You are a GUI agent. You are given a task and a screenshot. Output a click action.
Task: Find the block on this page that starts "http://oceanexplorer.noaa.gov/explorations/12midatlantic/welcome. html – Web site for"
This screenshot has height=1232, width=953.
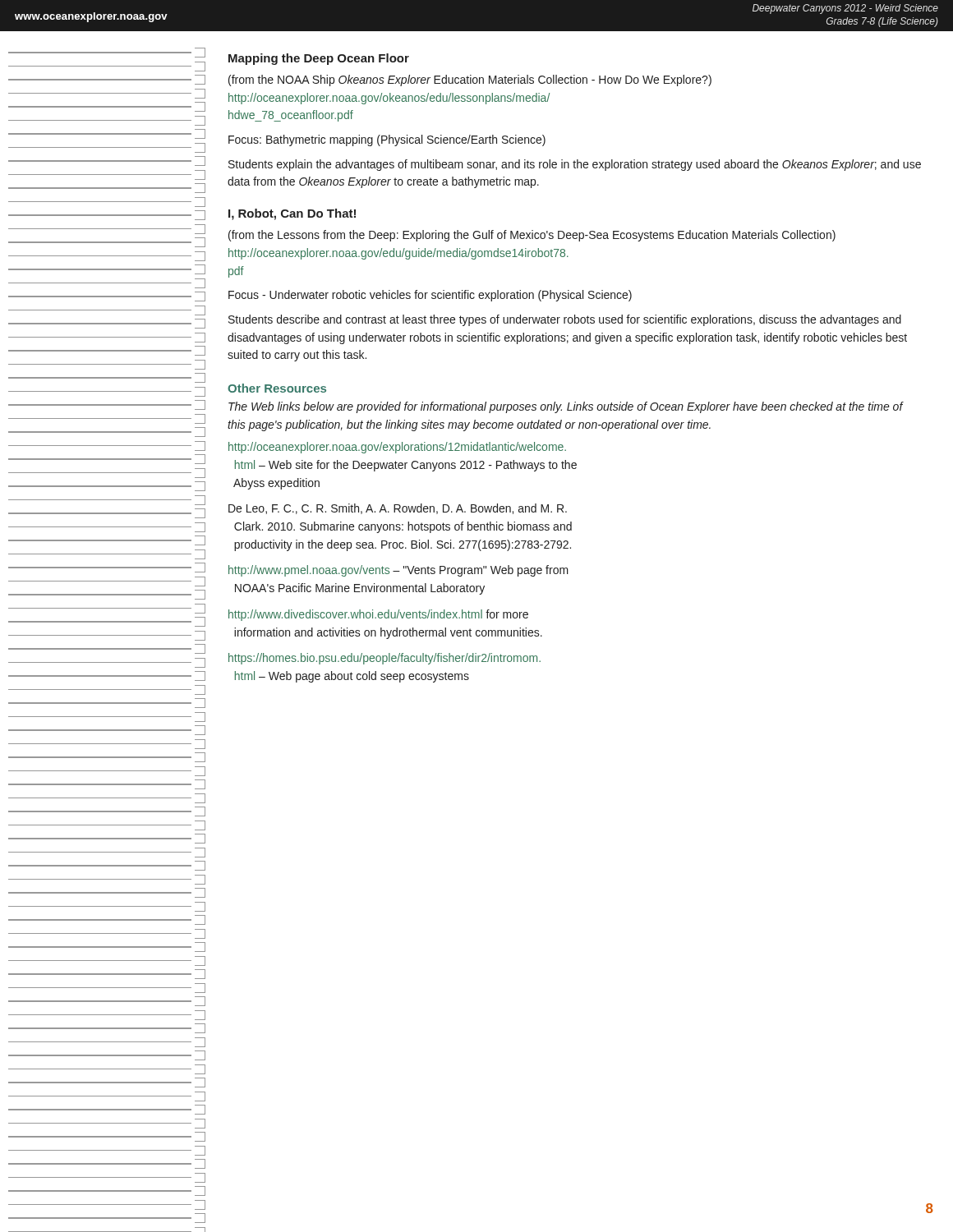point(402,465)
